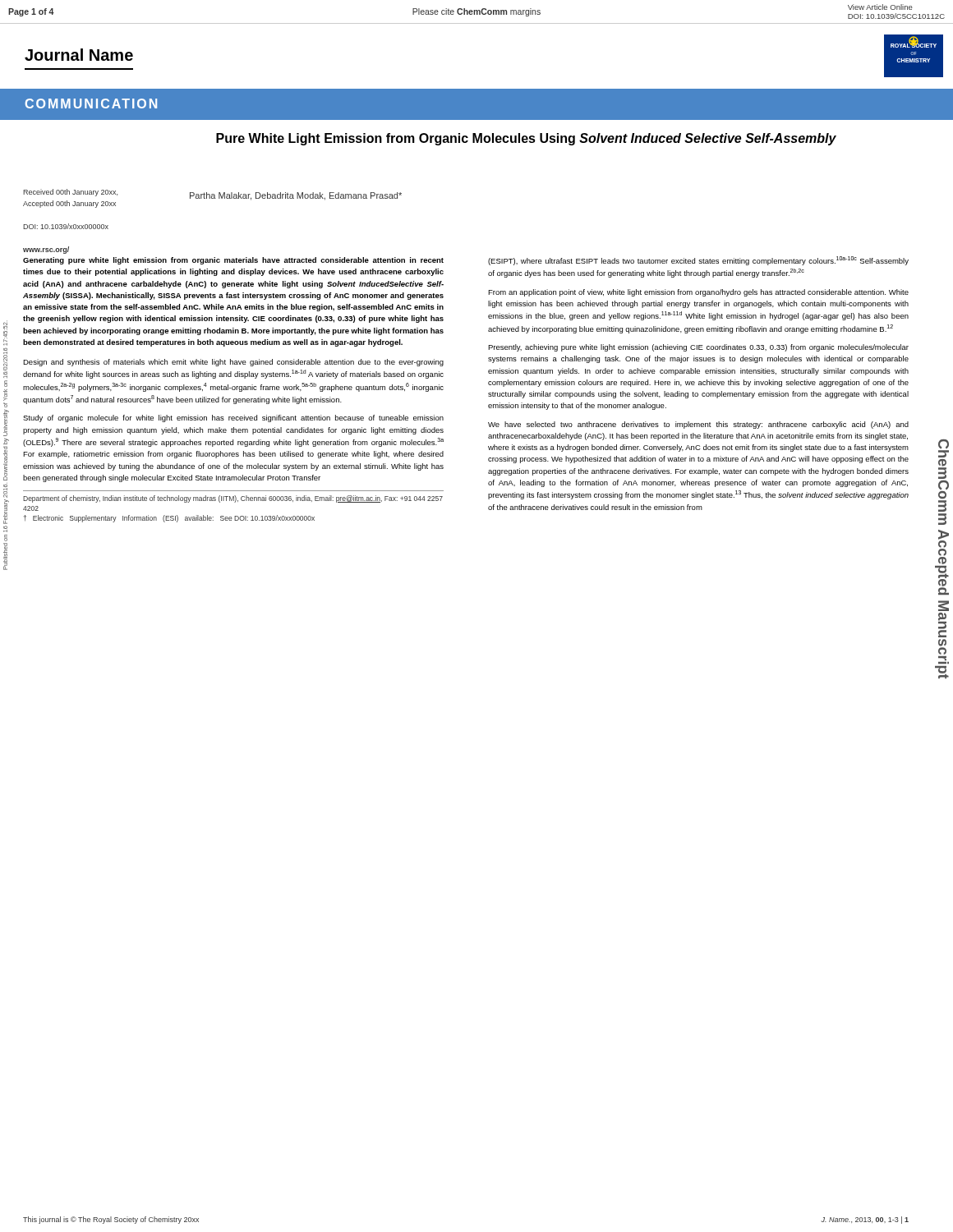Click on the text block that says "We have selected two anthracene derivatives to implement"
The width and height of the screenshot is (953, 1232).
pyautogui.click(x=698, y=465)
